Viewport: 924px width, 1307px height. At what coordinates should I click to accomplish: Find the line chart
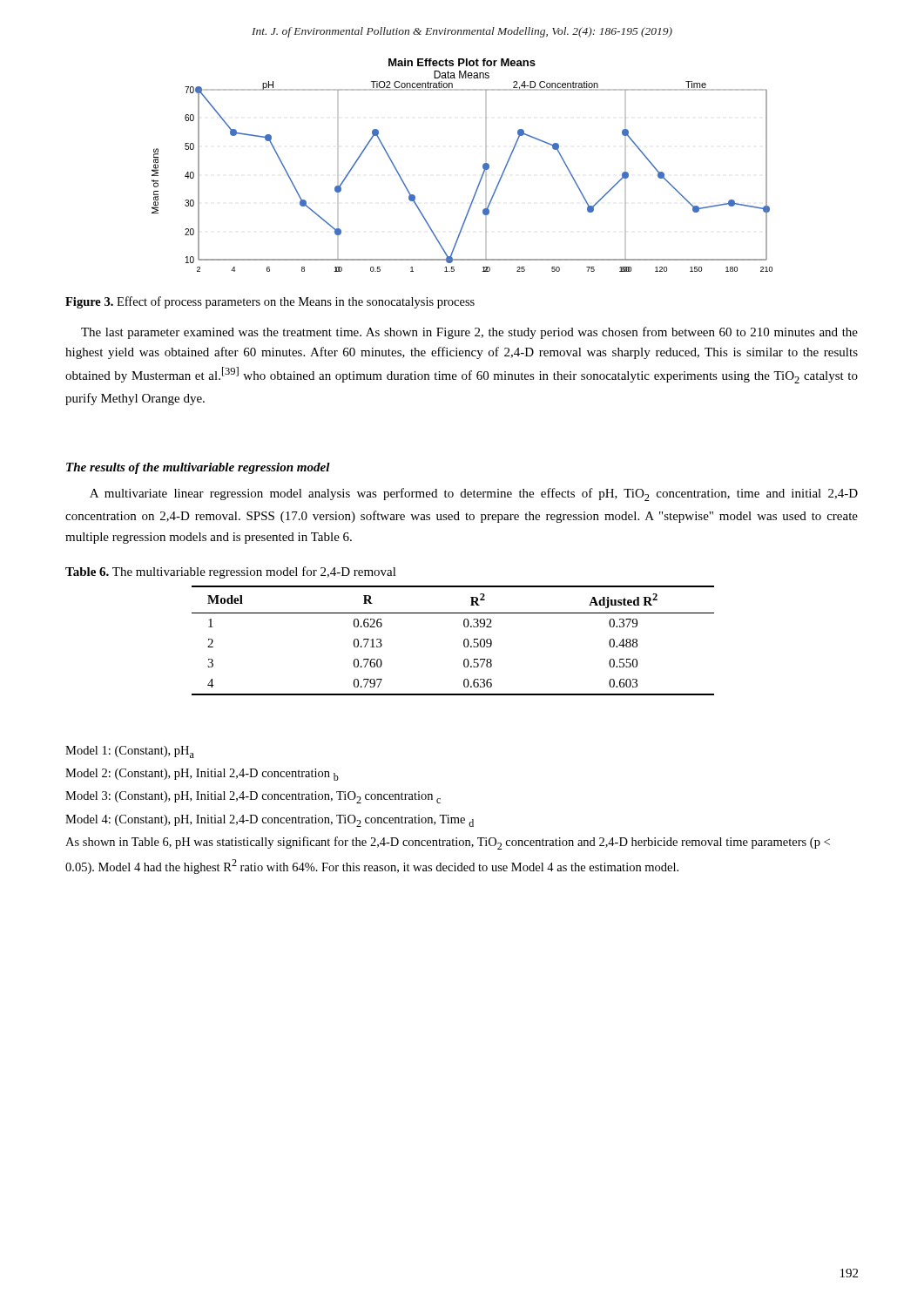pyautogui.click(x=462, y=168)
